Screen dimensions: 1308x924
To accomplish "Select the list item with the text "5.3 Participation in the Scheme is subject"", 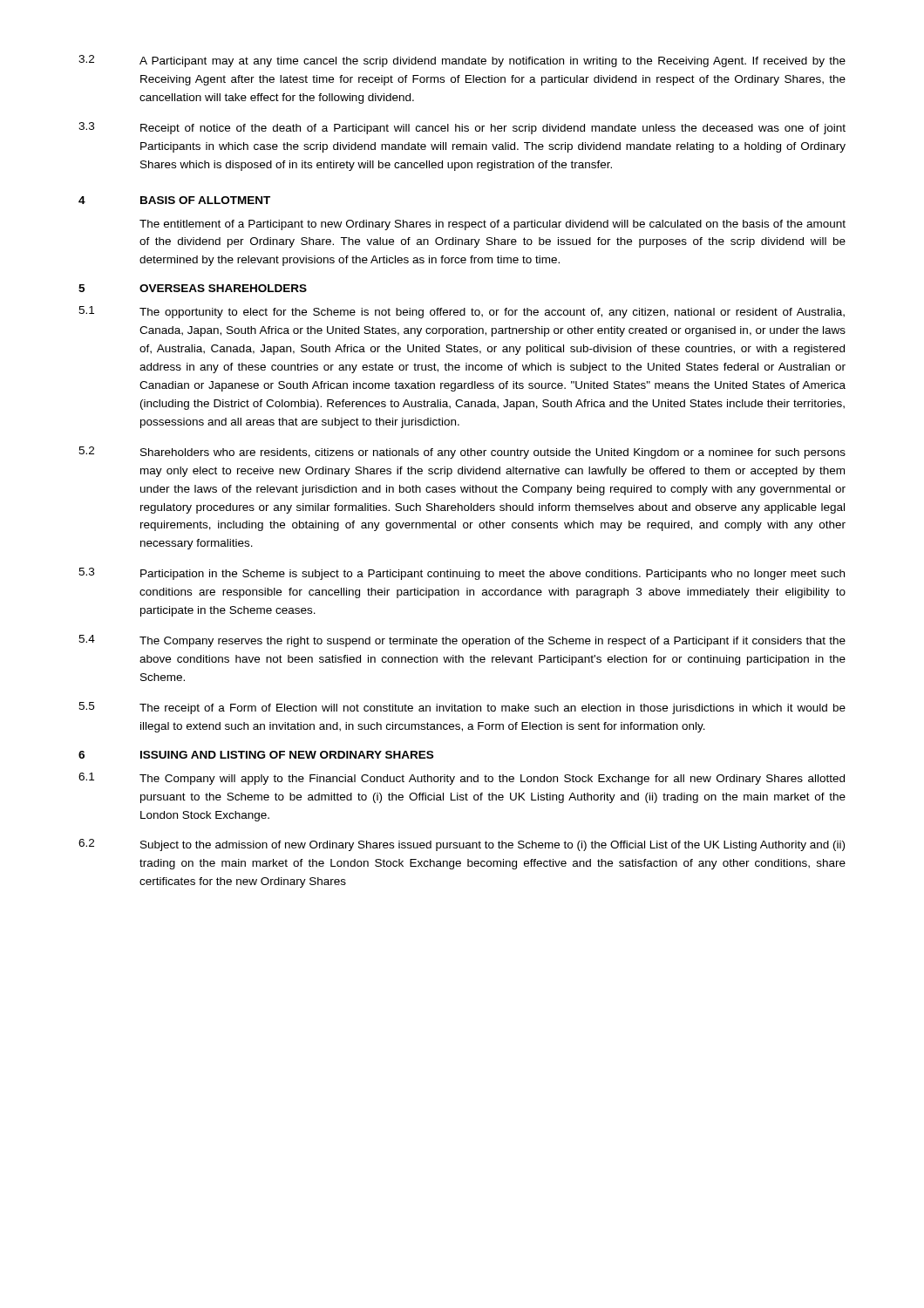I will [462, 593].
